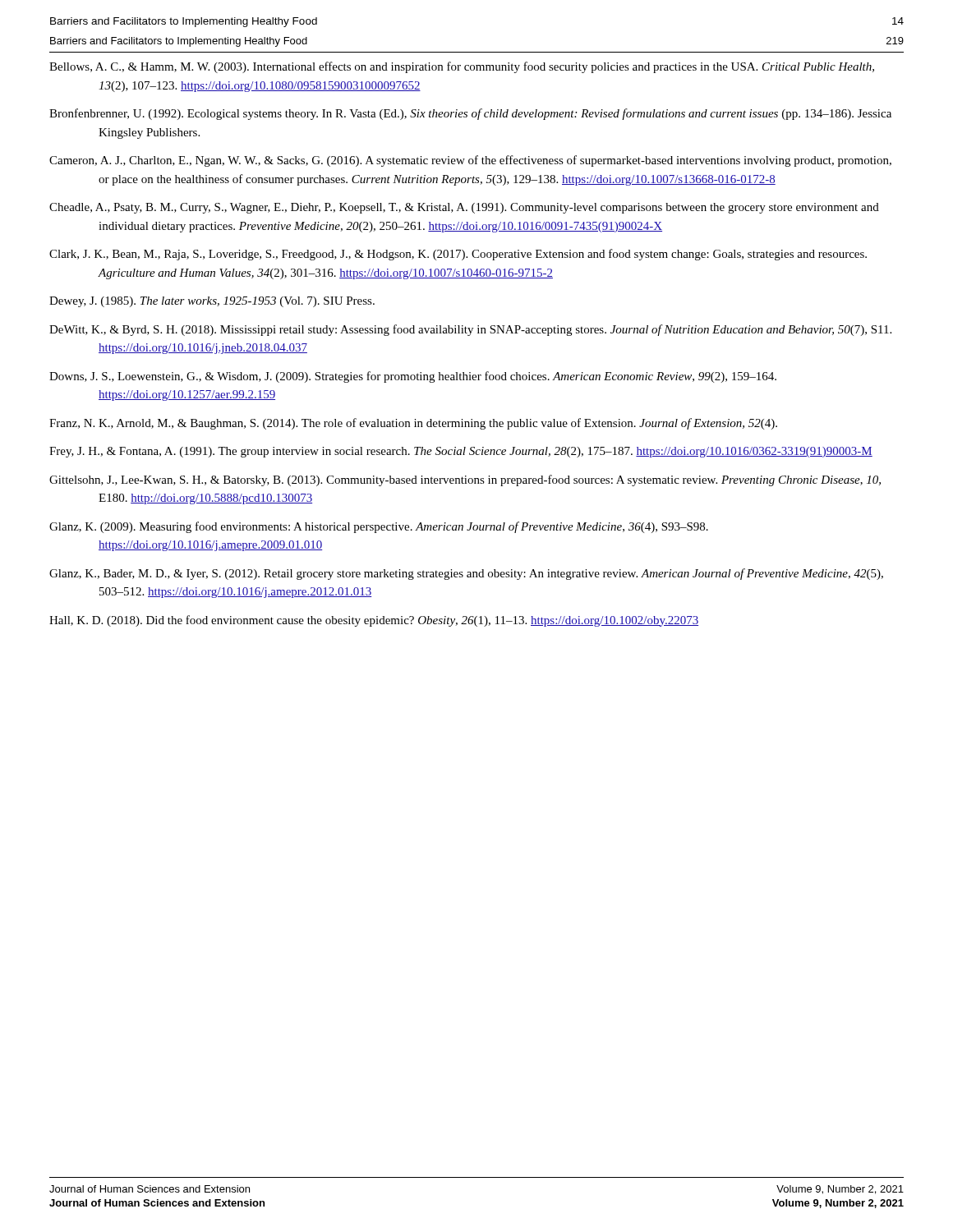Click on the block starting "Cheadle, A., Psaty, B."

(x=464, y=216)
